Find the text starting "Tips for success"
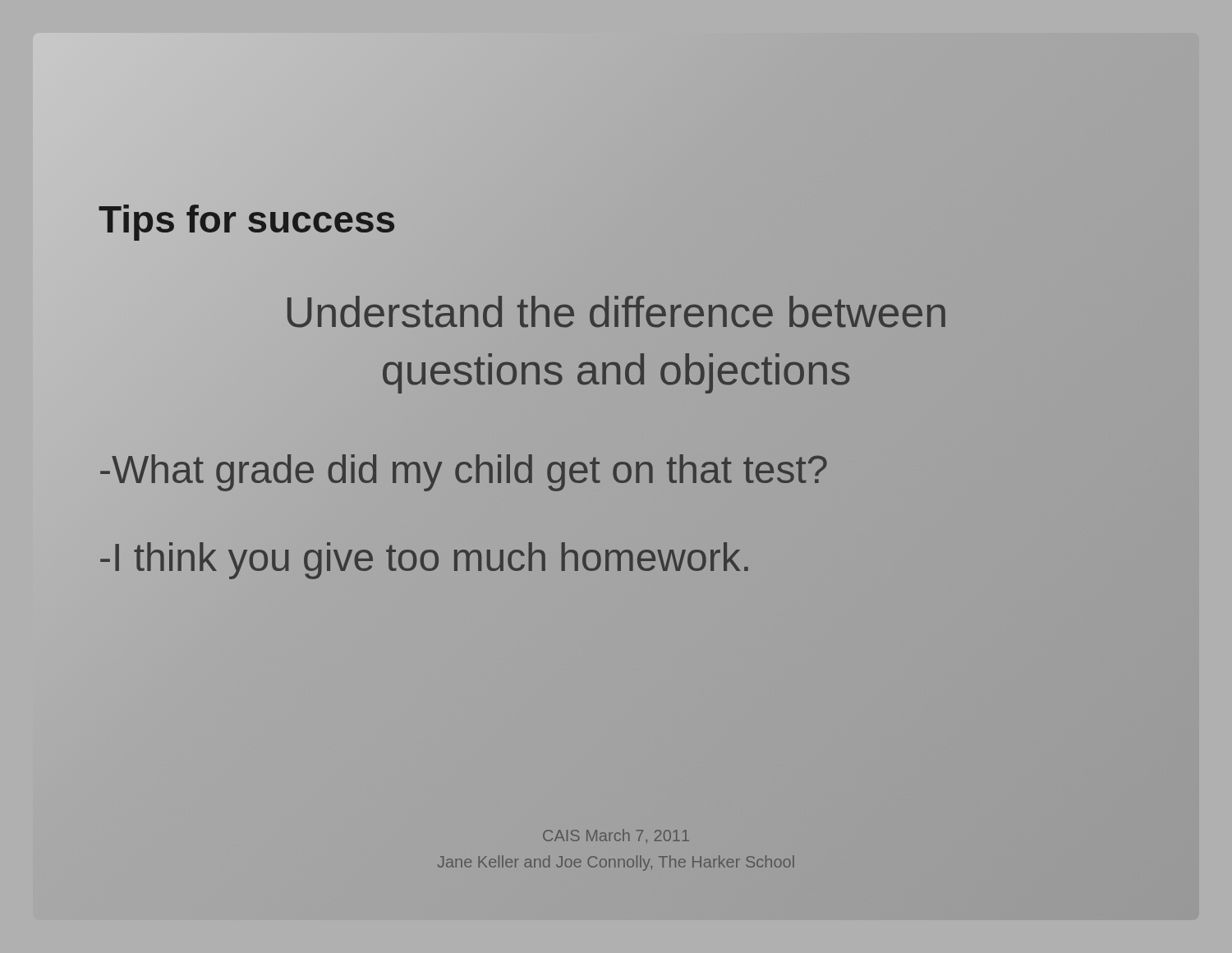The height and width of the screenshot is (953, 1232). coord(247,219)
